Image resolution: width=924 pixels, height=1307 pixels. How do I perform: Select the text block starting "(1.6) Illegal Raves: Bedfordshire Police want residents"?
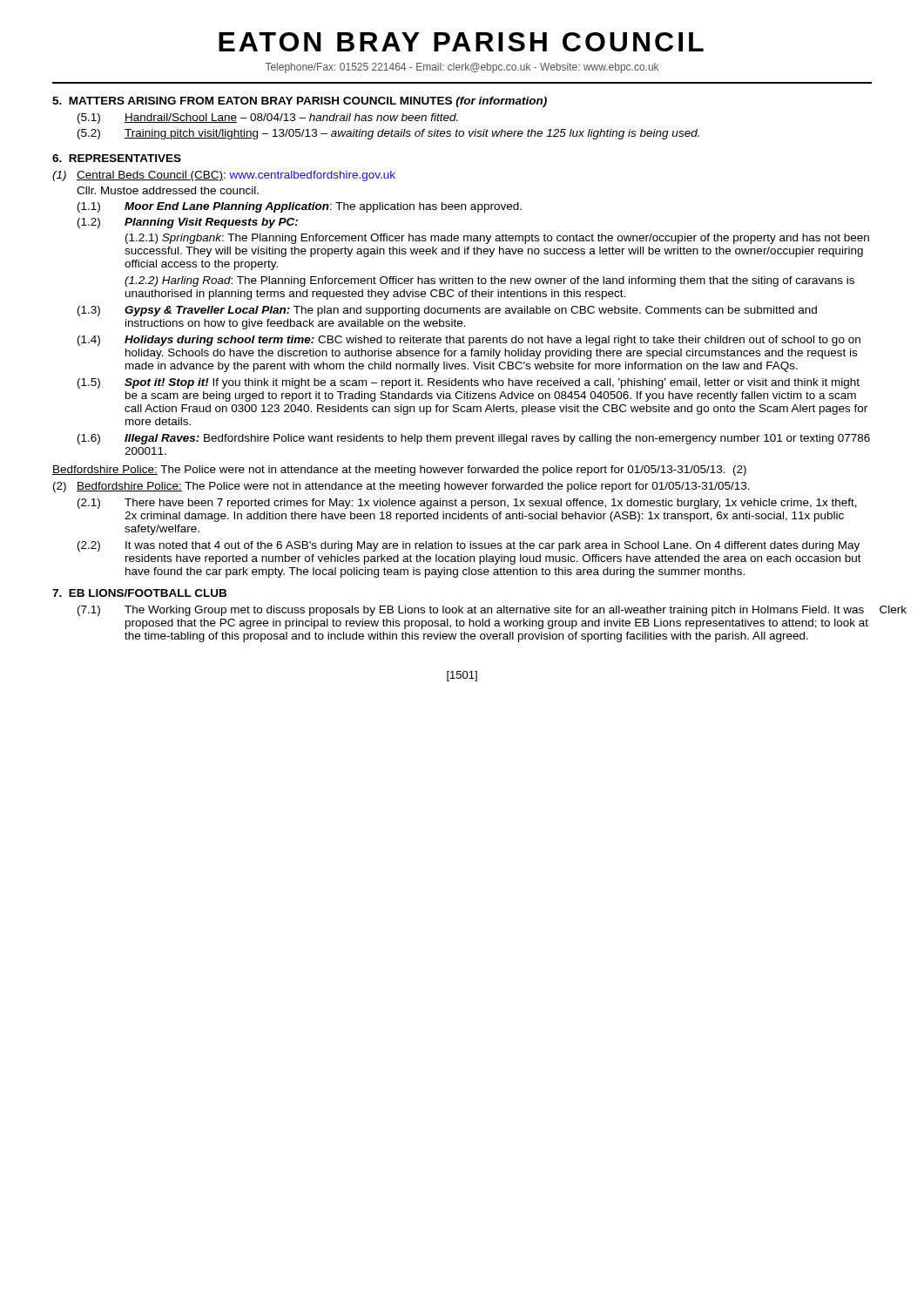(x=474, y=444)
